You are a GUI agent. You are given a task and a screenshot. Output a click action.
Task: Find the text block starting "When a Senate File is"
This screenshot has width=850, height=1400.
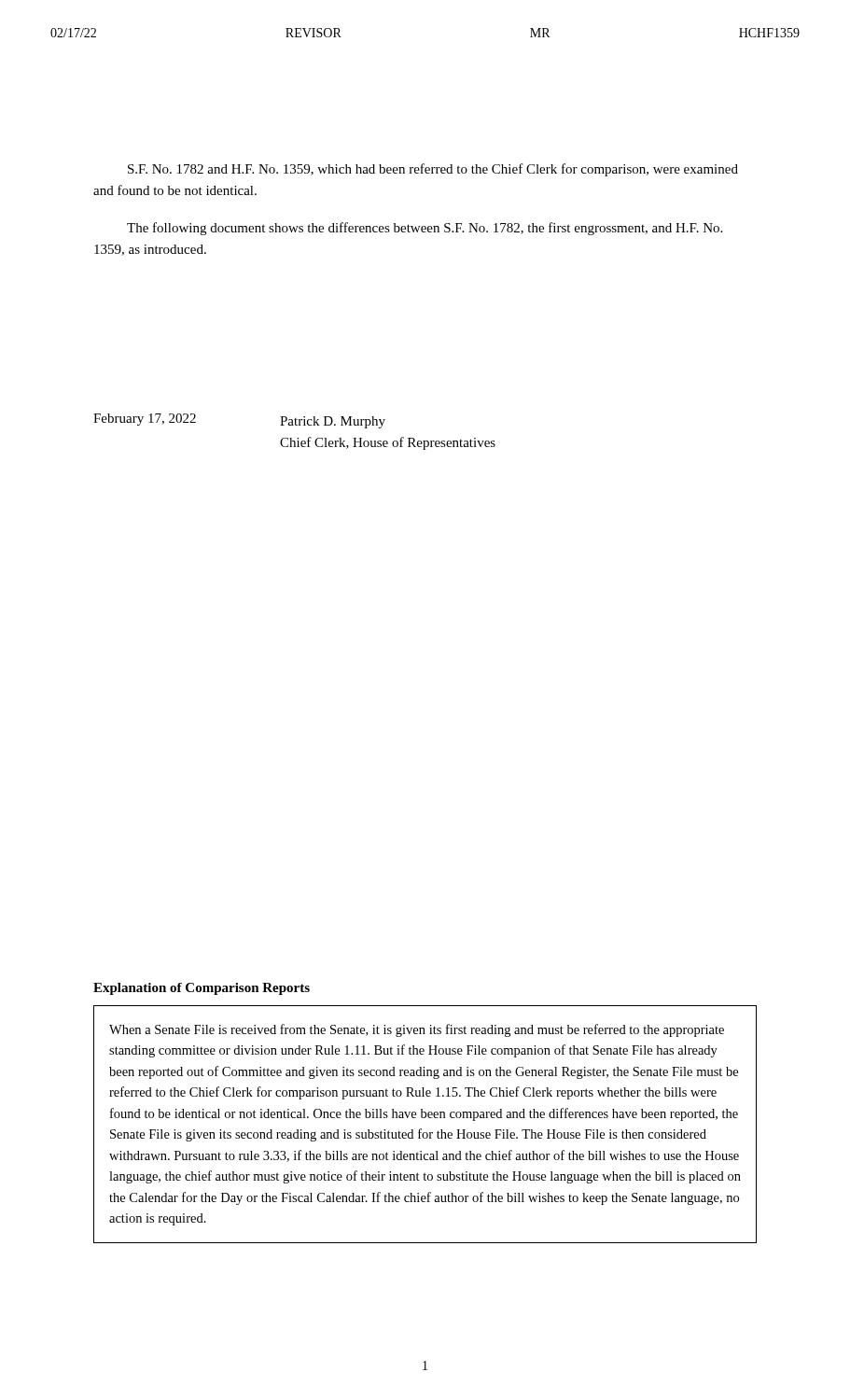(x=425, y=1124)
